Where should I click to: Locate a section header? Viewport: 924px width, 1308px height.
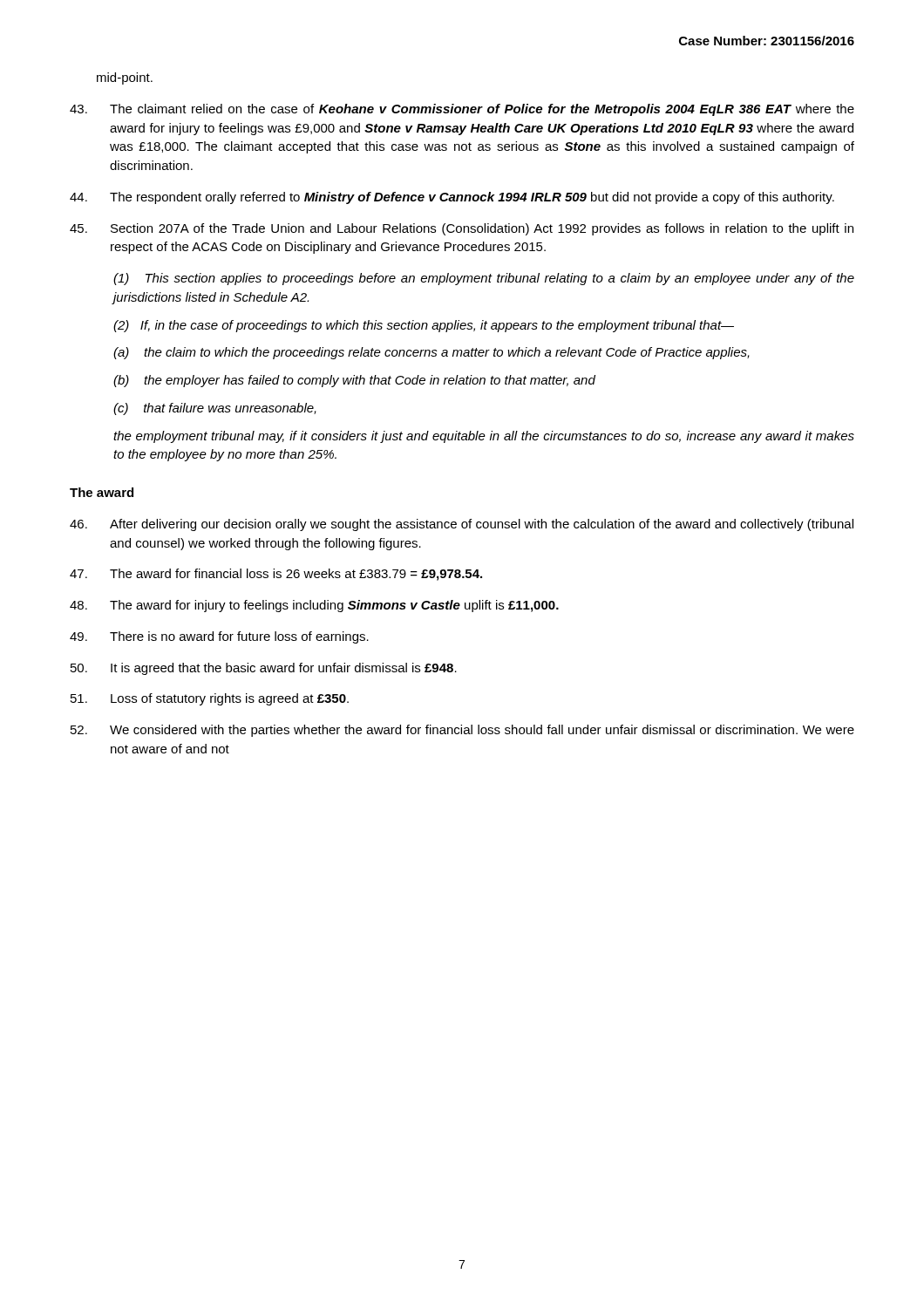(x=102, y=492)
